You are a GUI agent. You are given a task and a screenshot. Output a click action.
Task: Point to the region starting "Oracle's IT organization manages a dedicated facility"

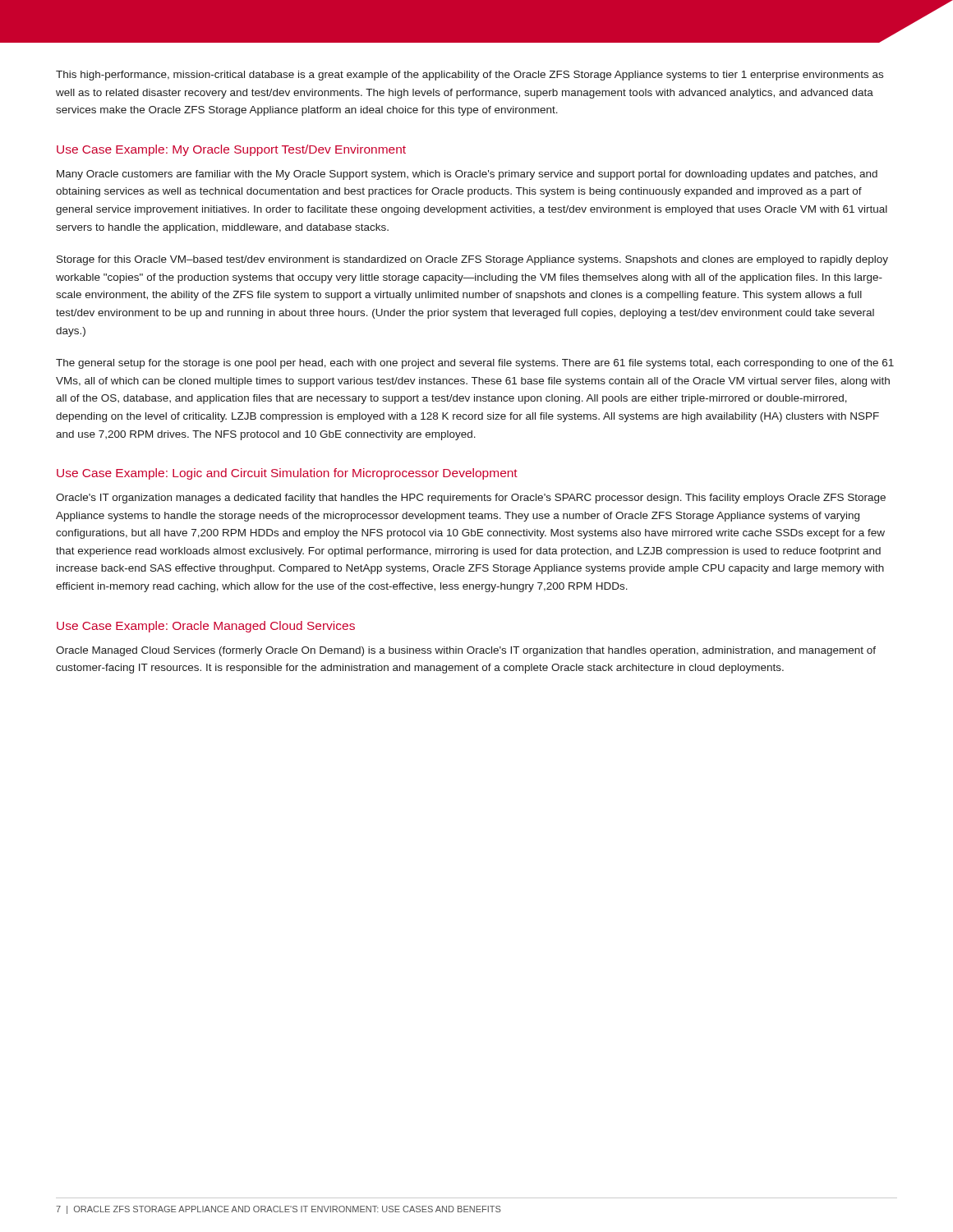(x=471, y=542)
